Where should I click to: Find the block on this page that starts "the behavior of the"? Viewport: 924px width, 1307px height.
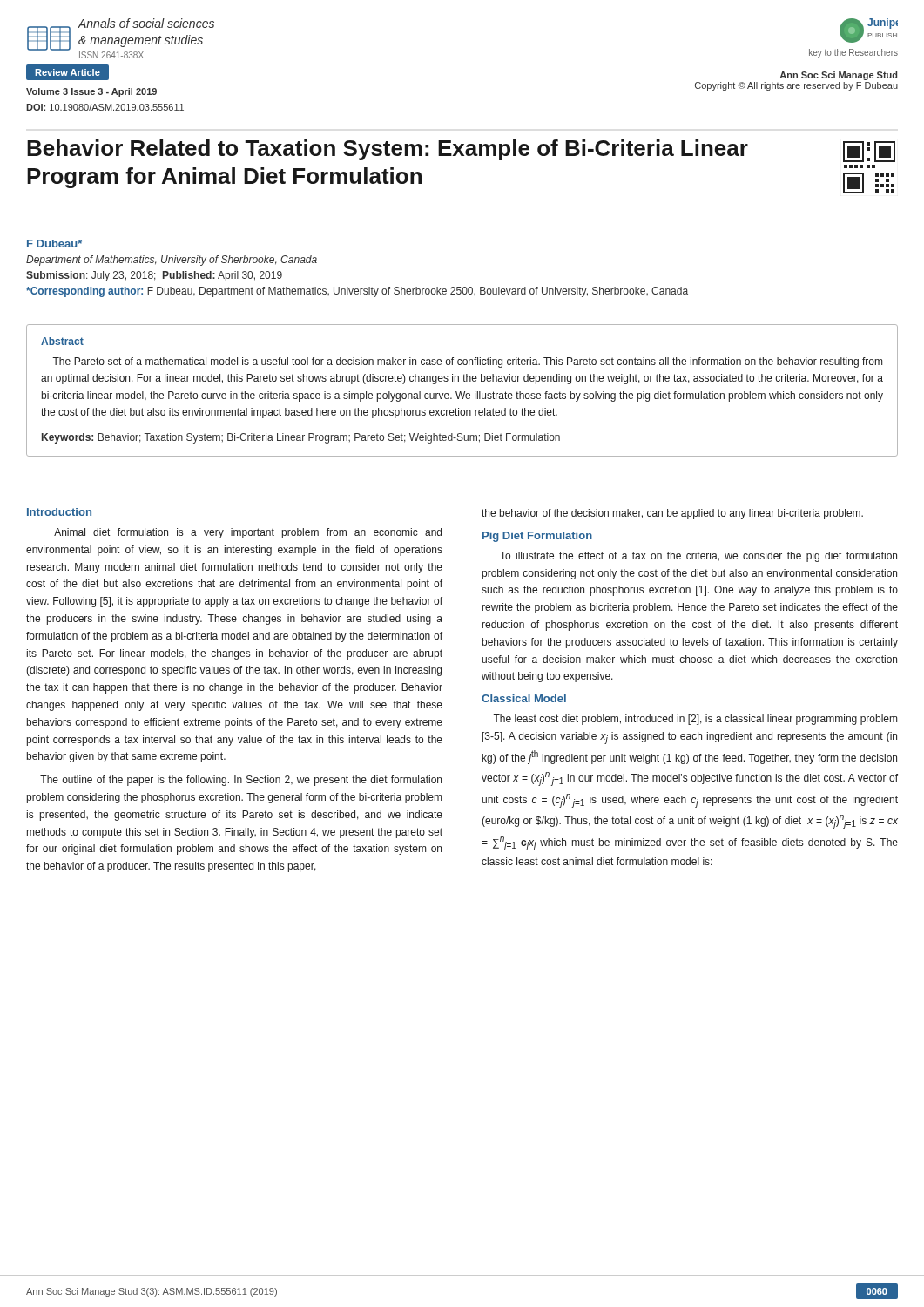point(673,513)
